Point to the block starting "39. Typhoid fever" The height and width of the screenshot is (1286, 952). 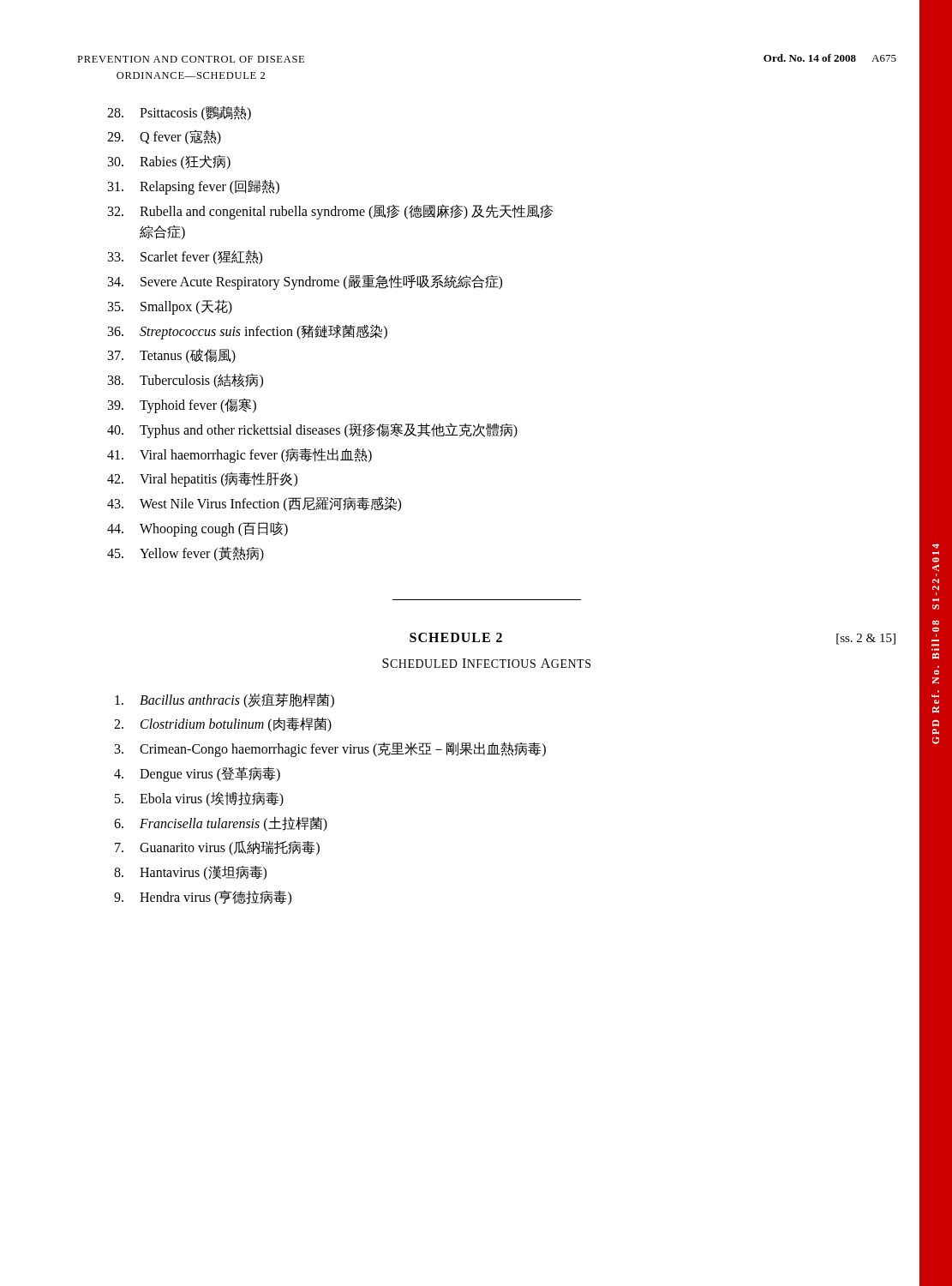click(x=182, y=406)
